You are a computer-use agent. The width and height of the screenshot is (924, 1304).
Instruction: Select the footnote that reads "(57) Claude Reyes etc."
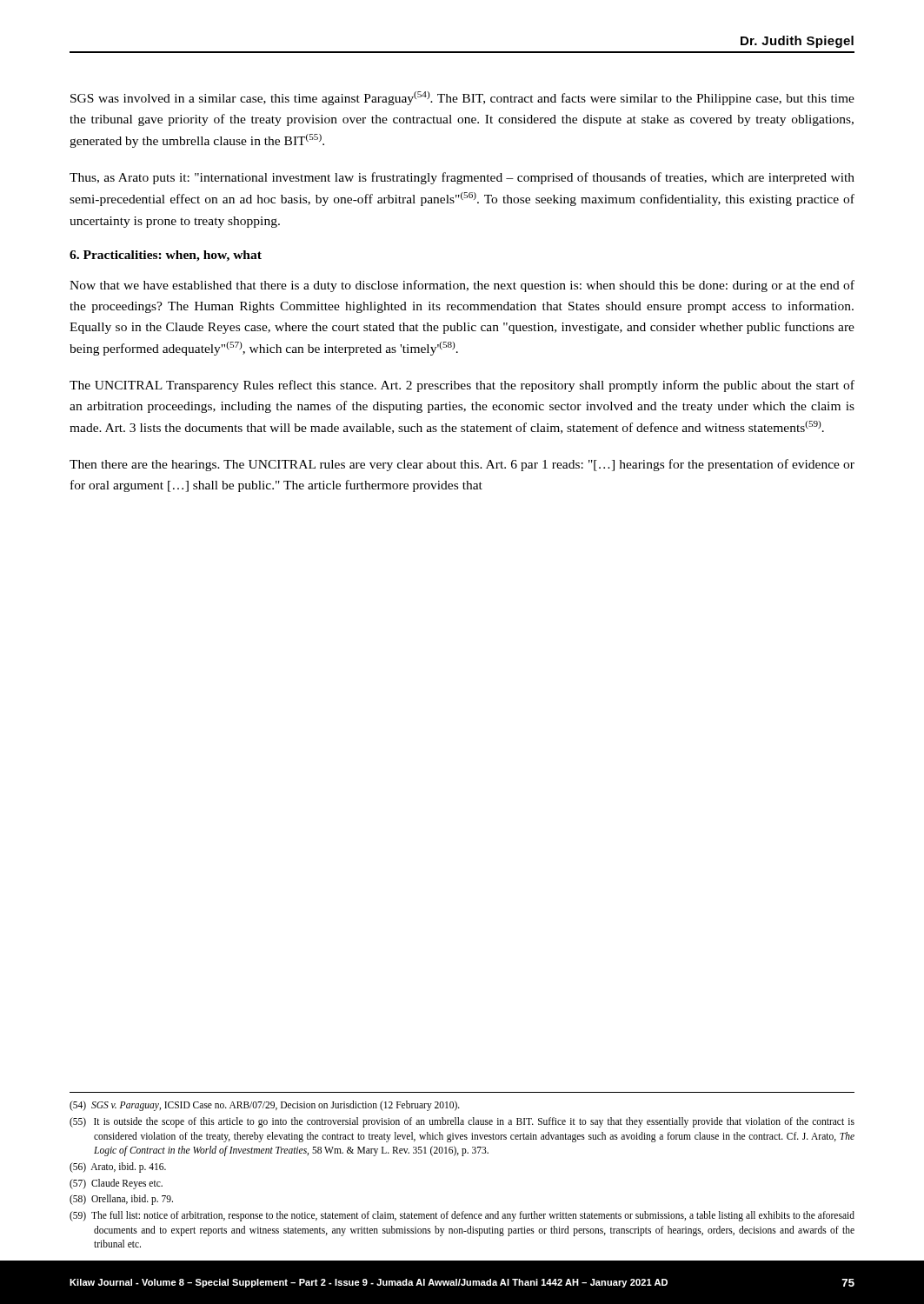(116, 1184)
